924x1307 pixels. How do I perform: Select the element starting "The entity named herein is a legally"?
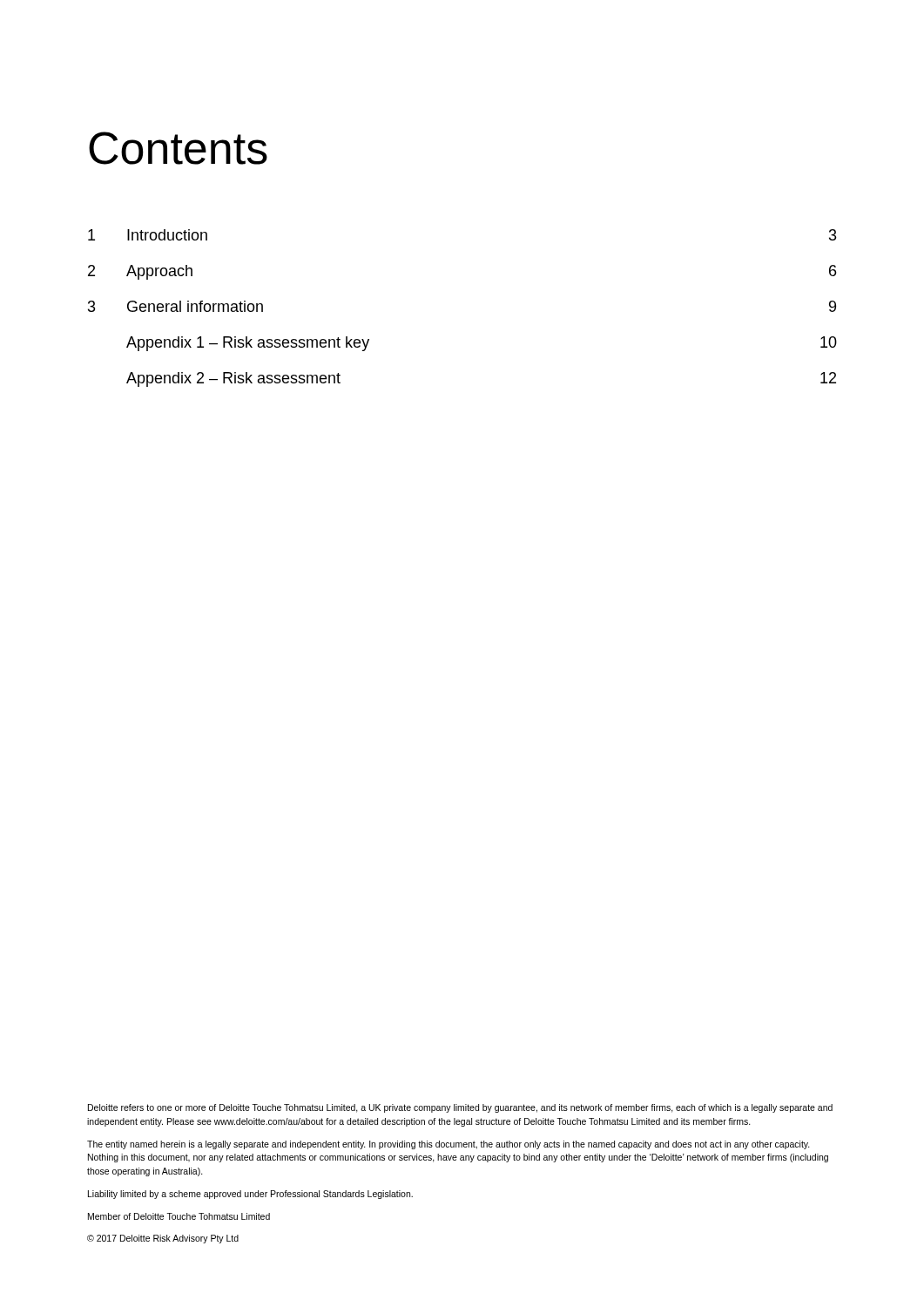click(458, 1157)
